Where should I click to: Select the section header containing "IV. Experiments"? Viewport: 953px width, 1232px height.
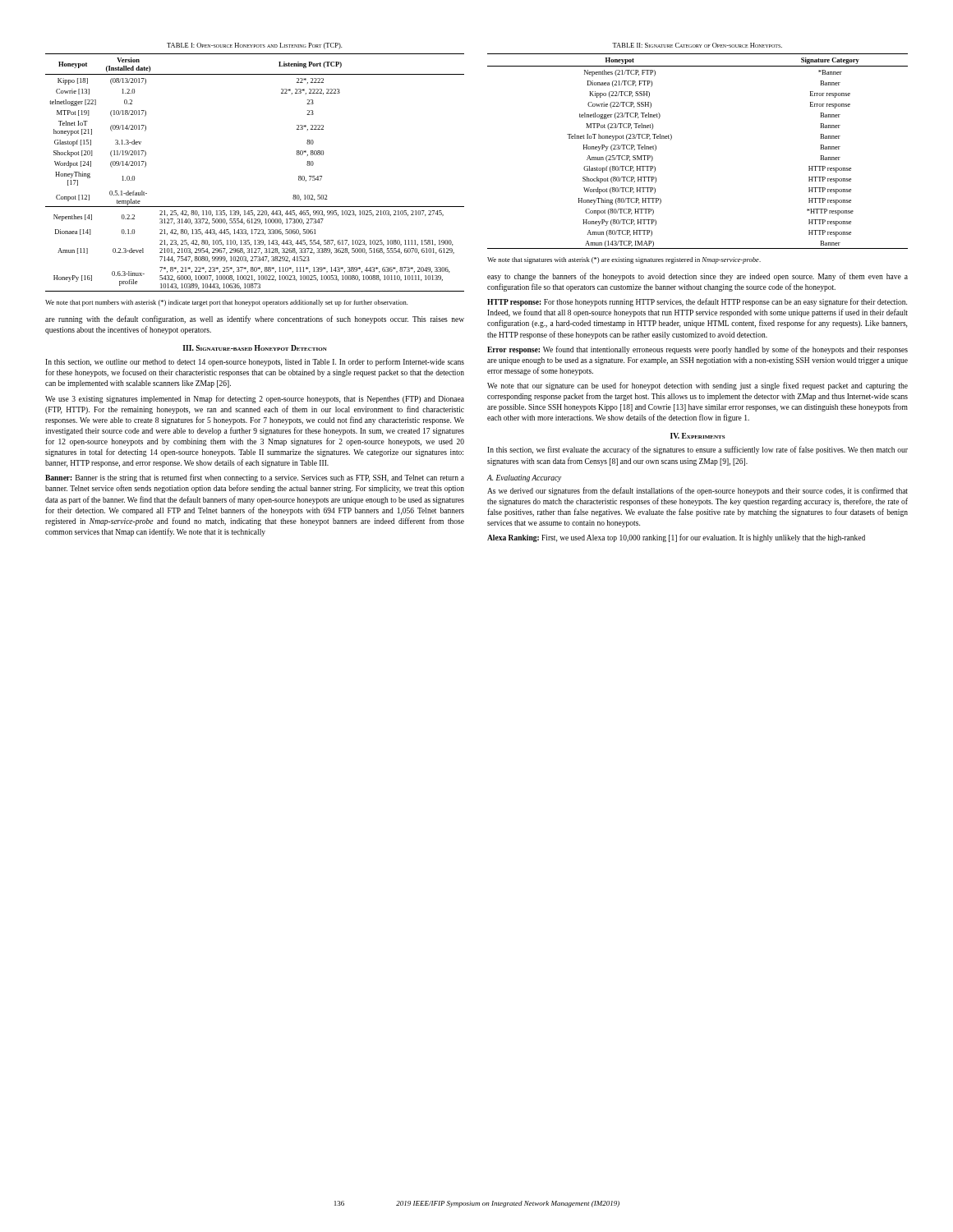pos(698,436)
